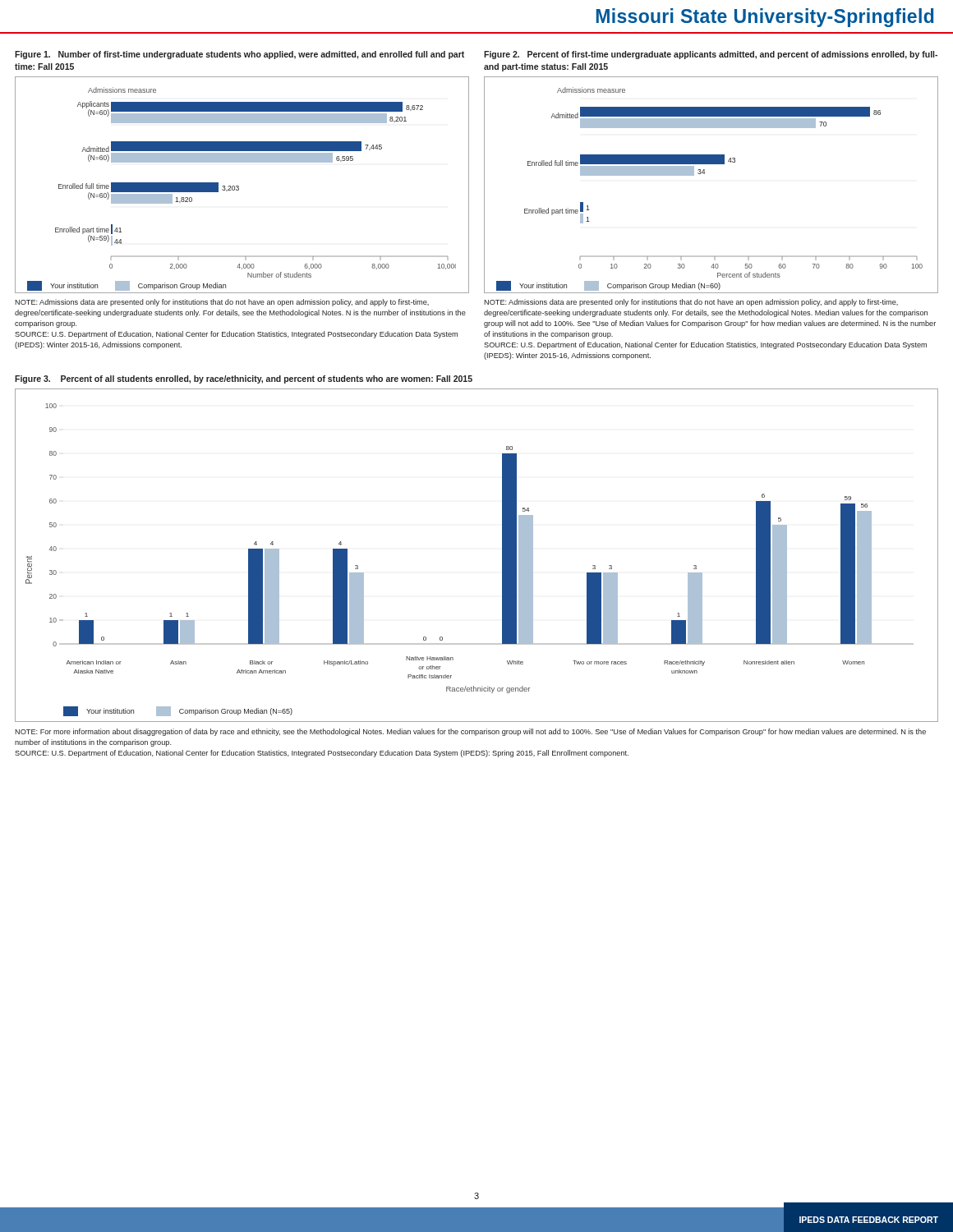The image size is (953, 1232).
Task: Click on the grouped bar chart
Action: [476, 555]
